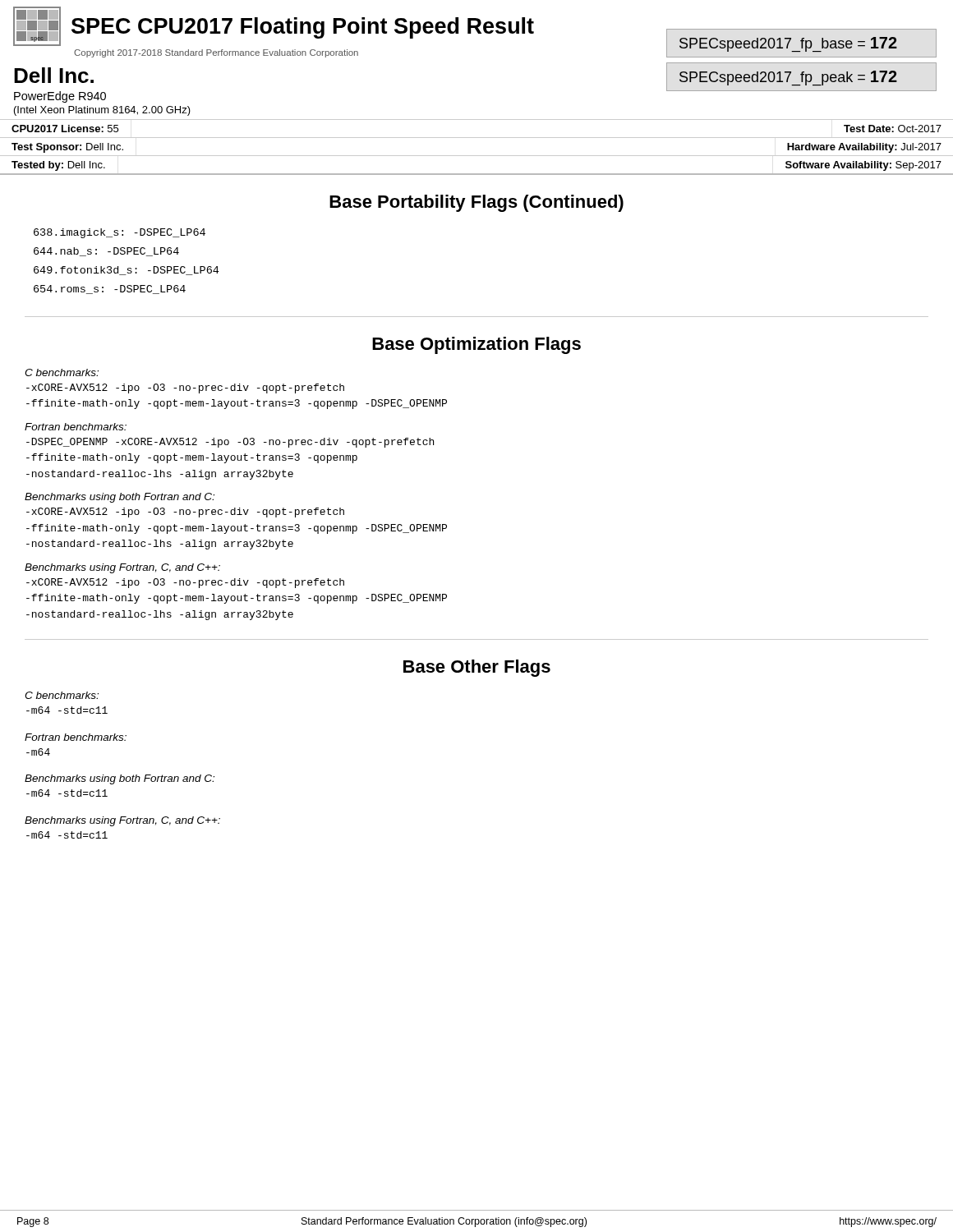Find the text starting "644.nab_s: -DSPEC_LP64"

pyautogui.click(x=106, y=252)
